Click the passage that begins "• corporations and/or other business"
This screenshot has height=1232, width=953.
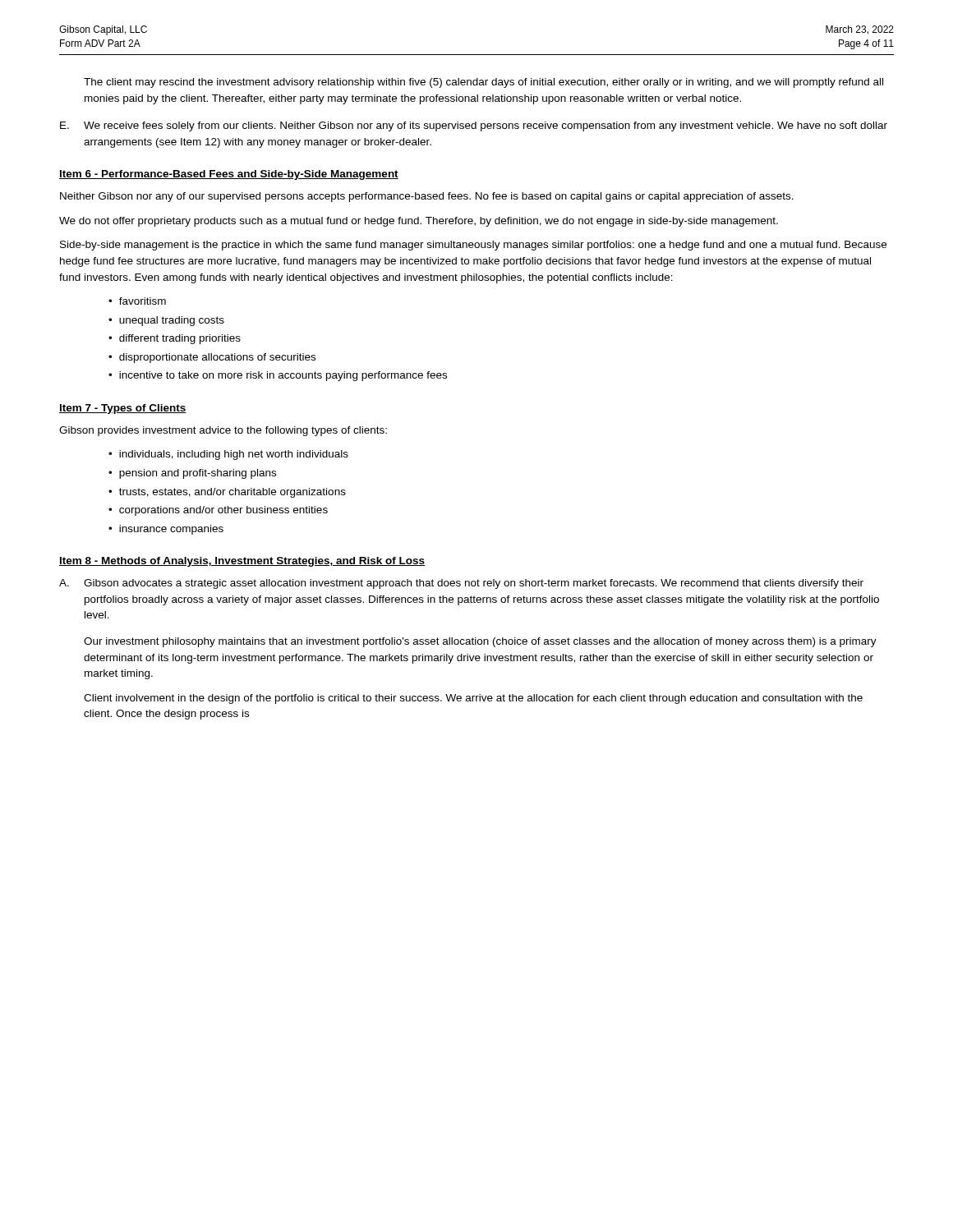pos(218,510)
